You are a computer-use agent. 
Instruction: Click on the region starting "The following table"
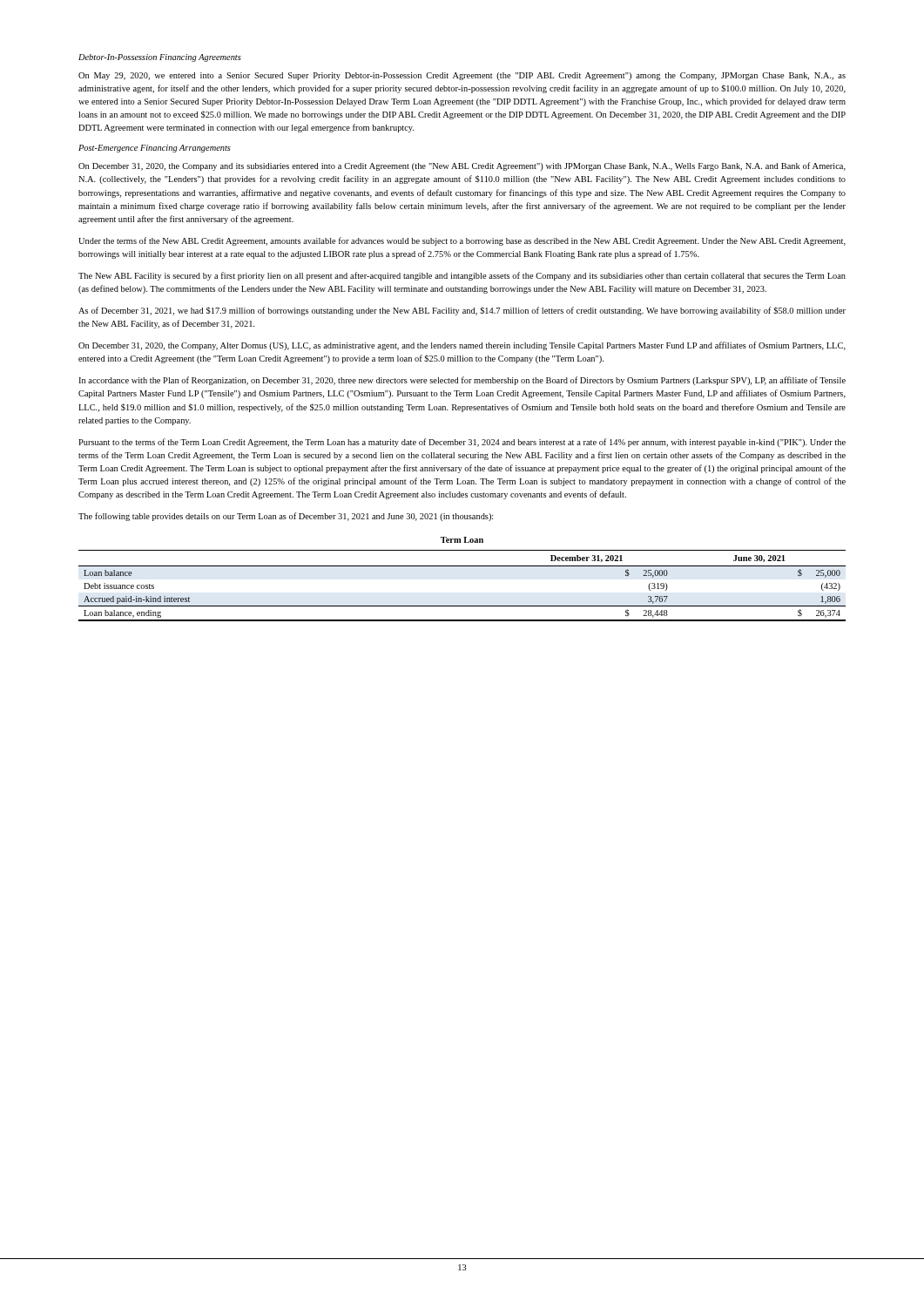(x=286, y=516)
